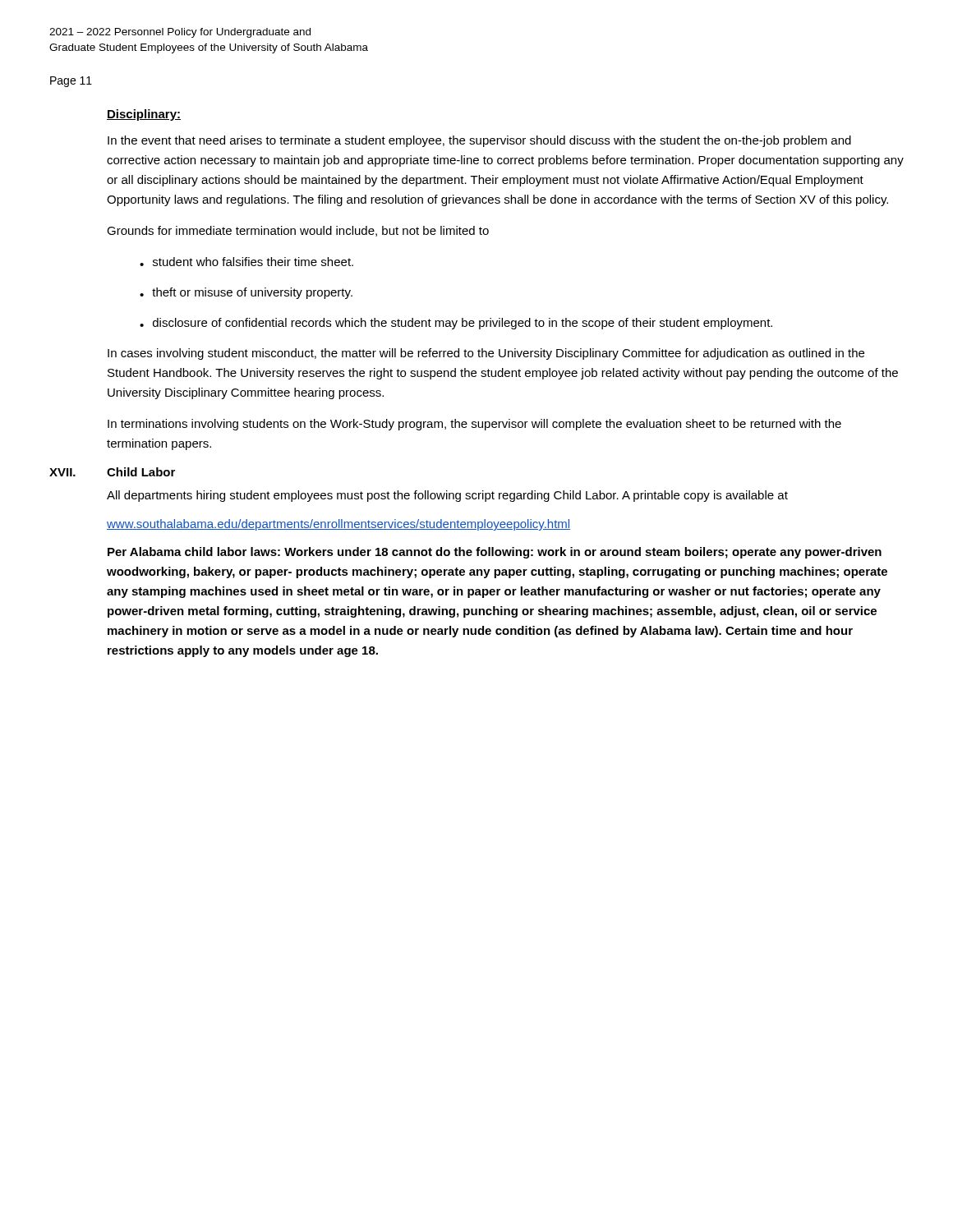Select the text starting "Per Alabama child labor laws: Workers under 18"
The width and height of the screenshot is (953, 1232).
[497, 601]
